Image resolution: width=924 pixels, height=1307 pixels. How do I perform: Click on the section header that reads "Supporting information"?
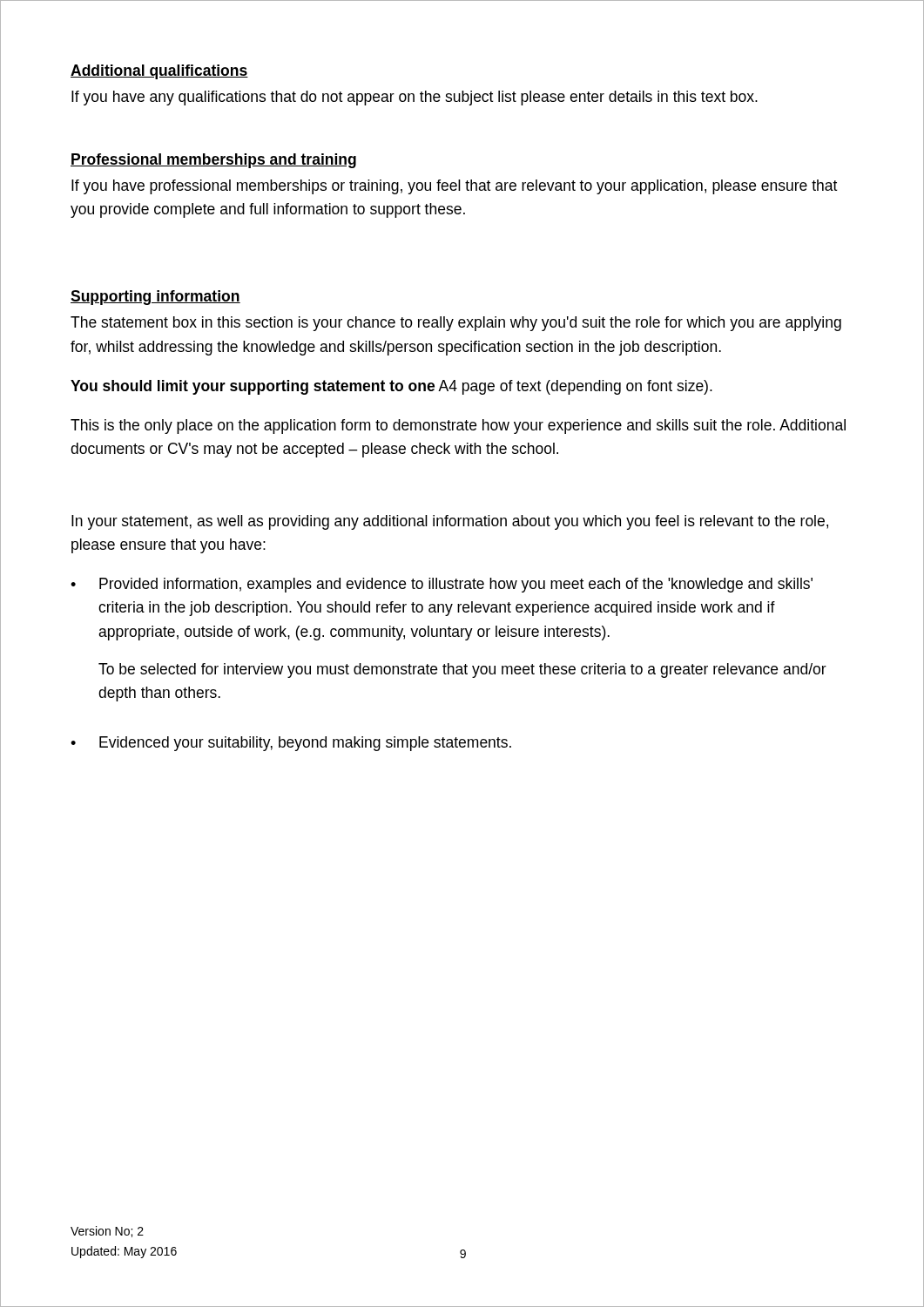(x=155, y=297)
